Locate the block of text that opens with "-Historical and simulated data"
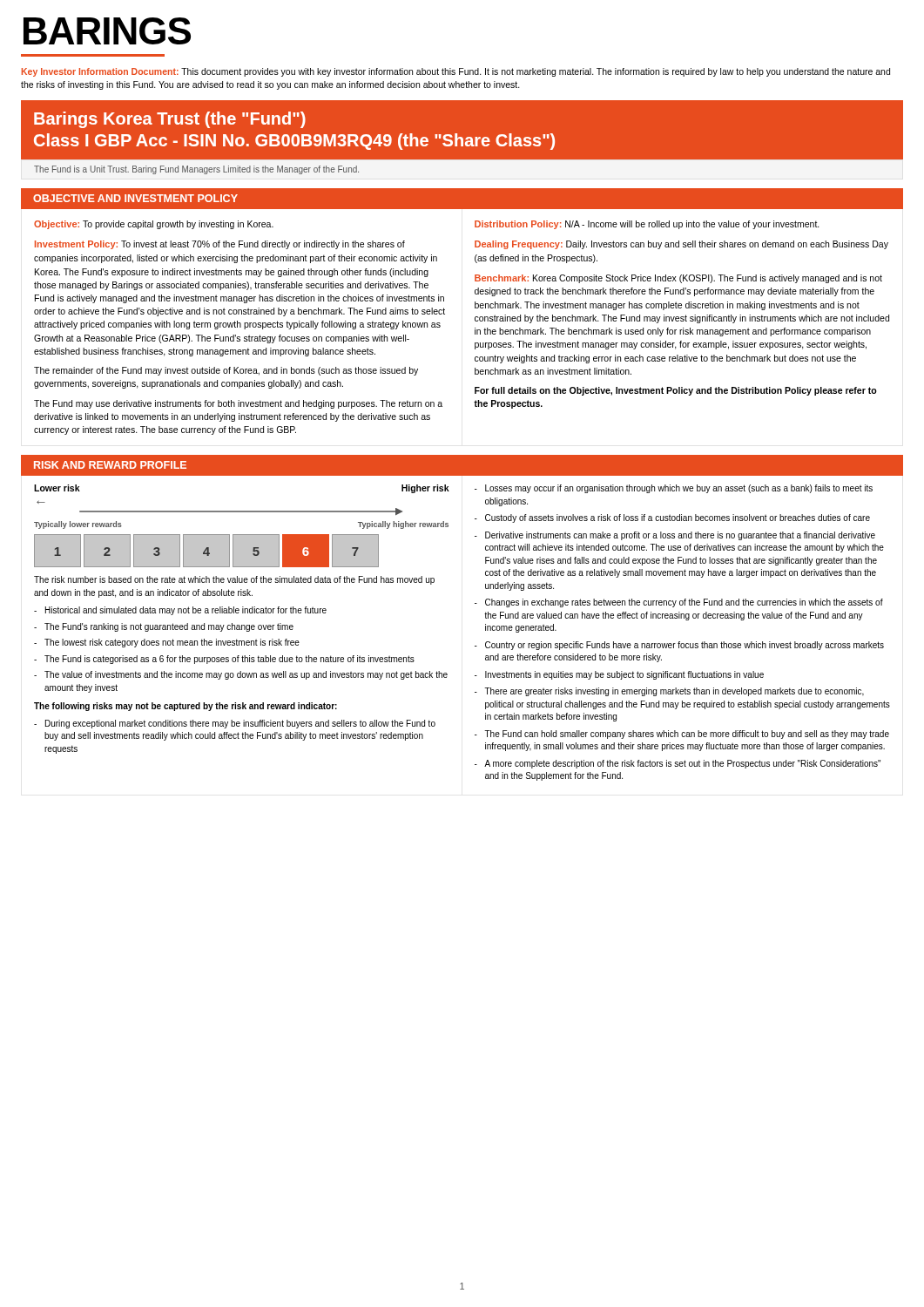Viewport: 924px width, 1307px height. click(x=180, y=611)
